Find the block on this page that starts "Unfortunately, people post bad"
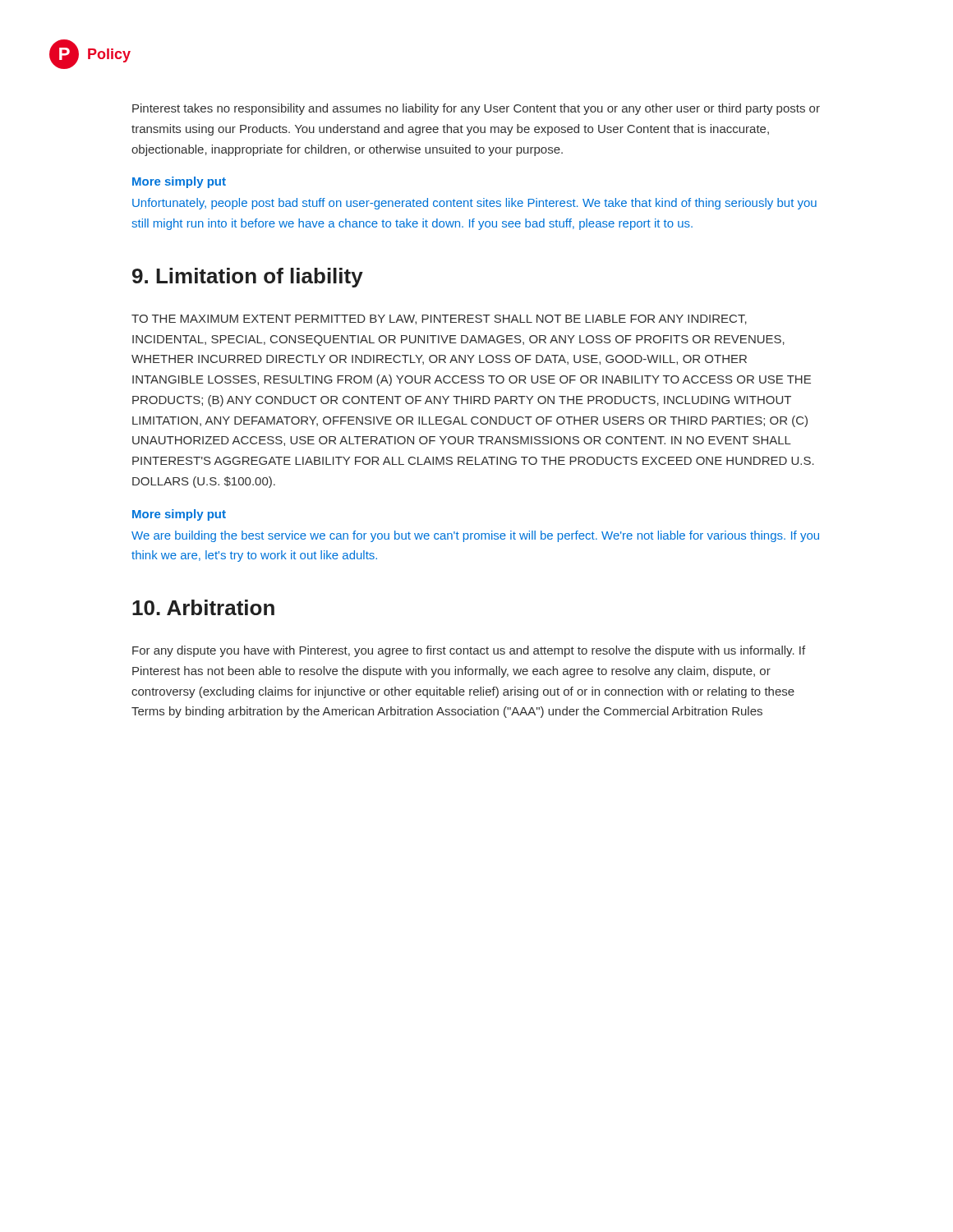 [474, 213]
